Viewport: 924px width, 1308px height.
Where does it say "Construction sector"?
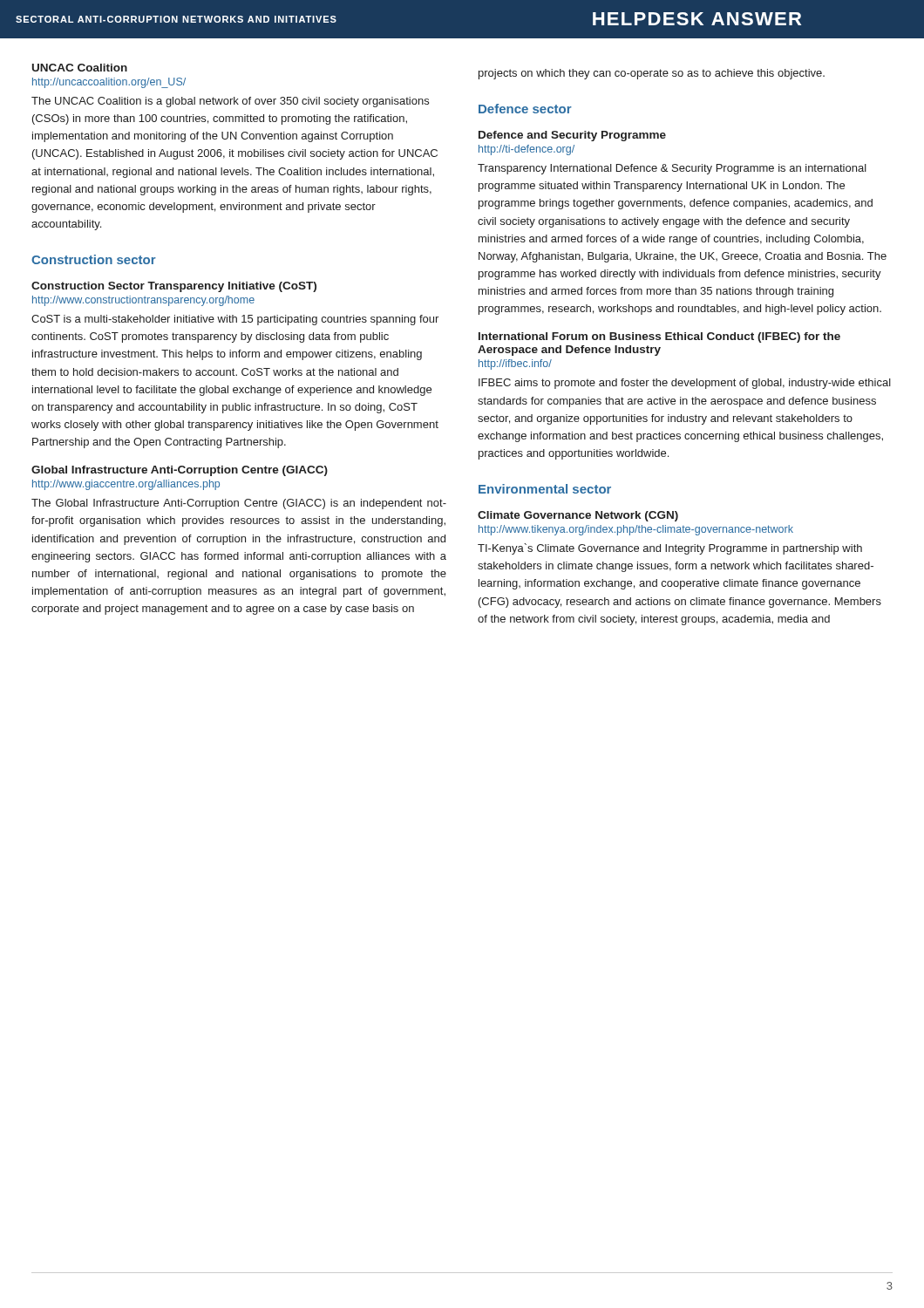tap(94, 259)
